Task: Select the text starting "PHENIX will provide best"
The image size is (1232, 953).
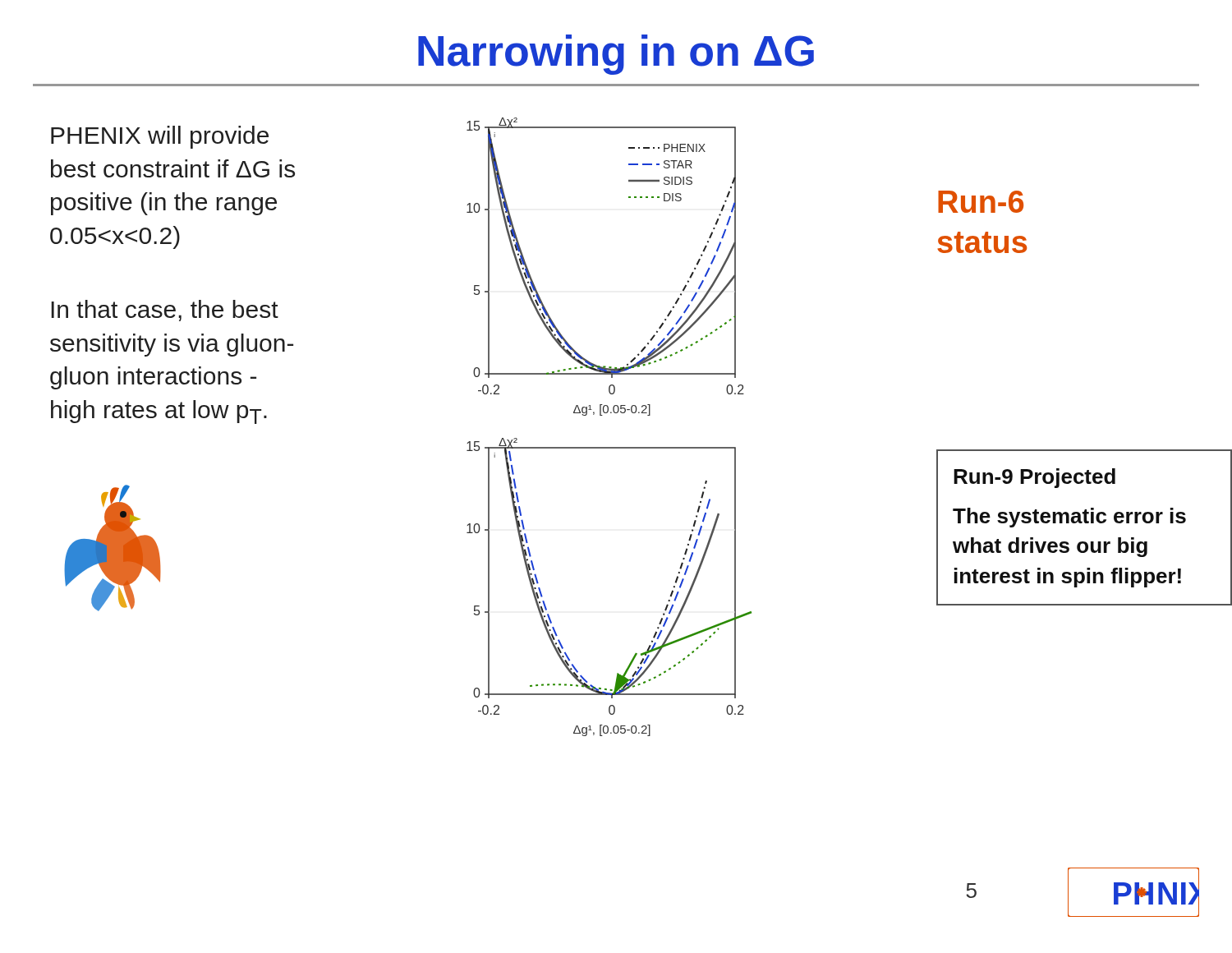Action: [173, 185]
